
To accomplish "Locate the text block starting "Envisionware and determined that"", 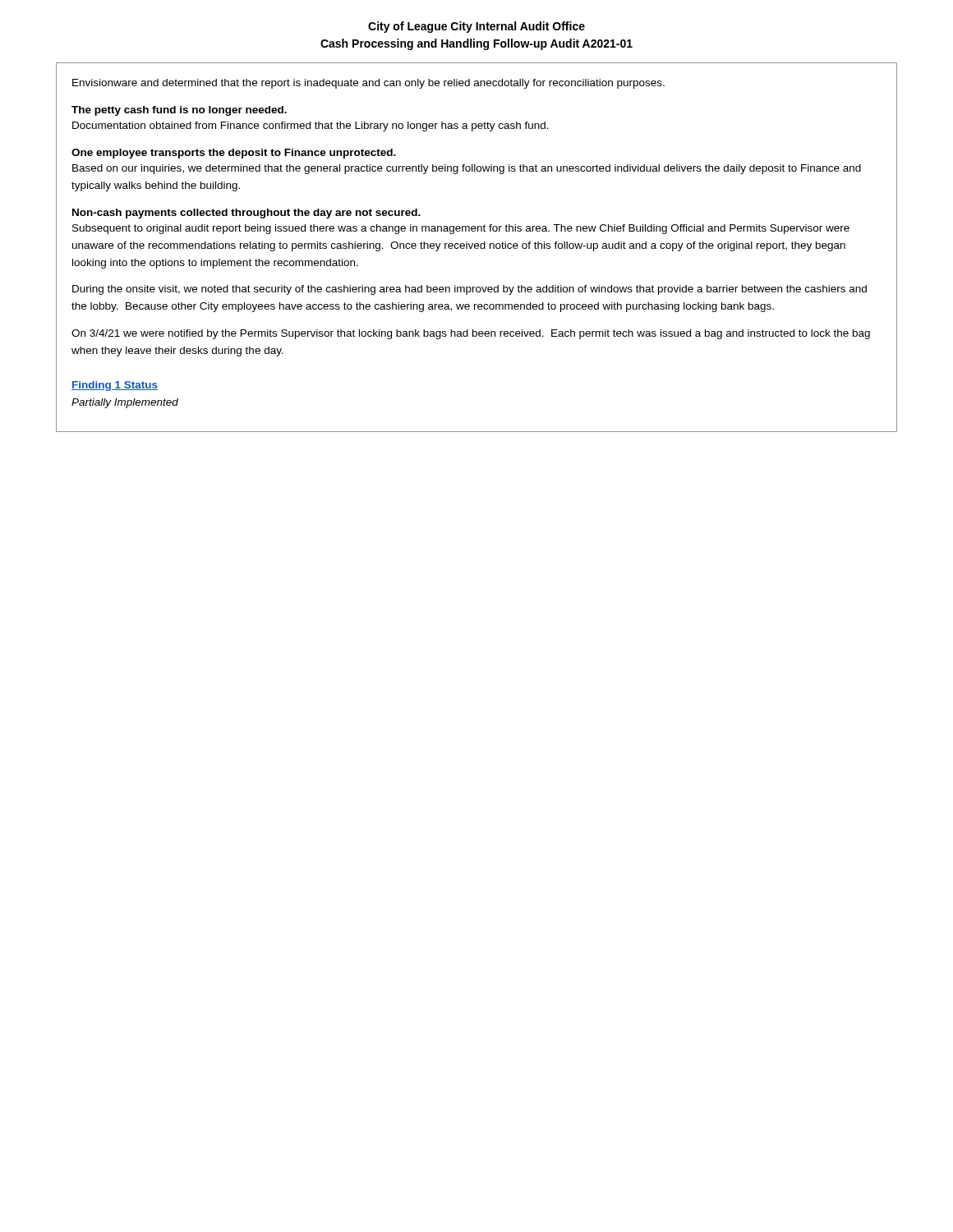I will [368, 83].
